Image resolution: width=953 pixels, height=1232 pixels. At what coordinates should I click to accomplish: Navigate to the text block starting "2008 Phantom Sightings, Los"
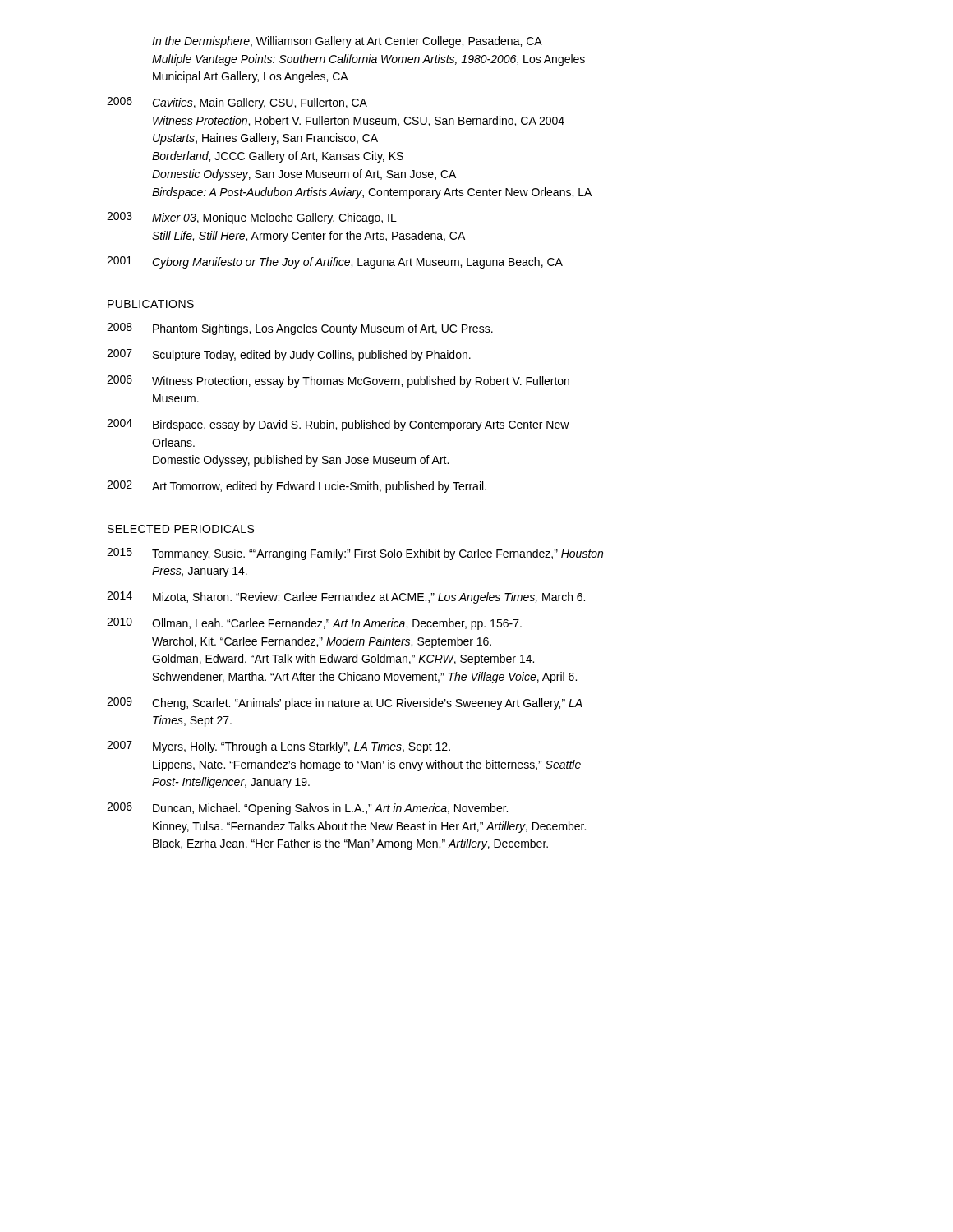497,329
